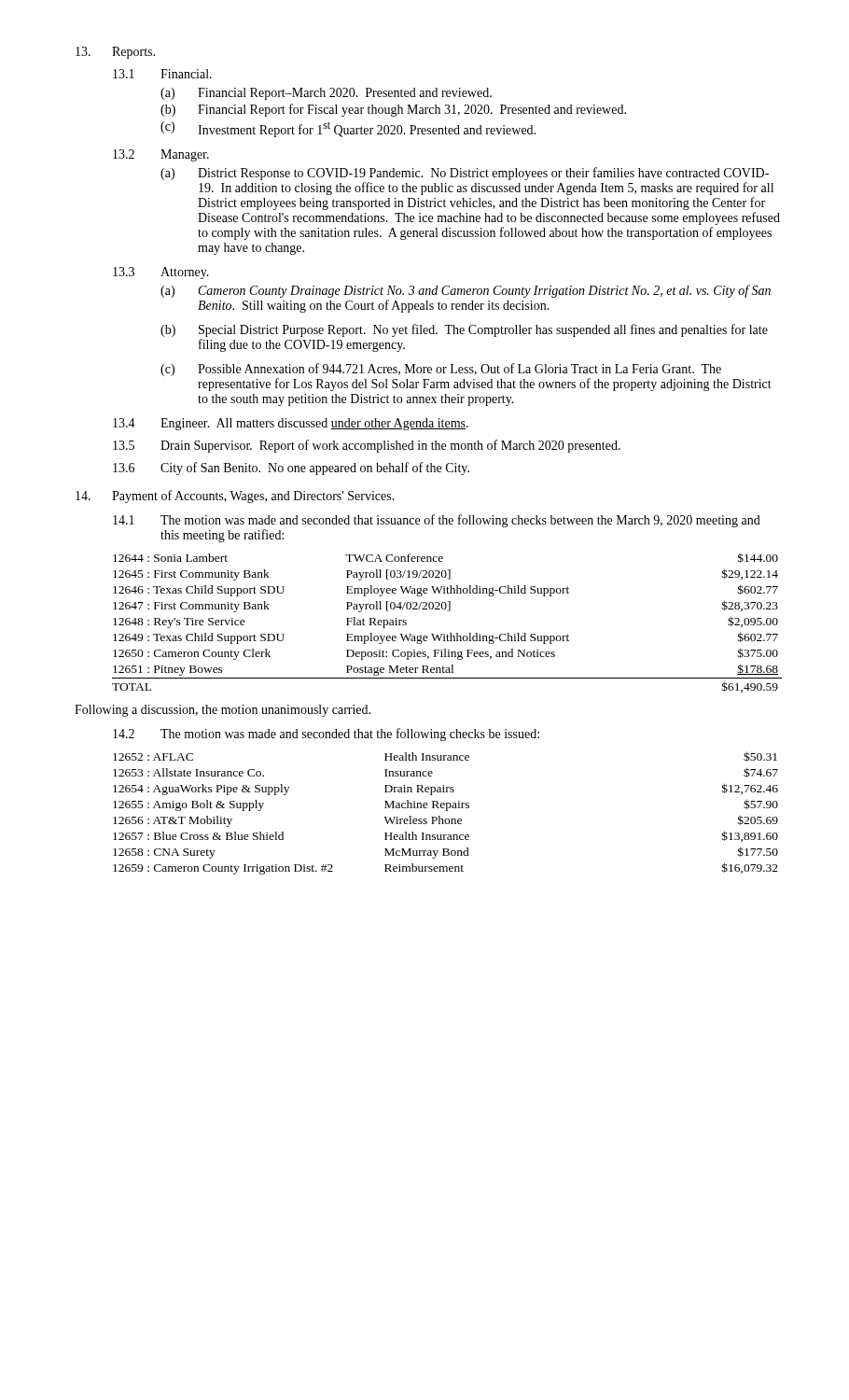Click the passage that begins "14.1 The motion was made and seconded that"
Viewport: 849px width, 1400px height.
(x=447, y=528)
